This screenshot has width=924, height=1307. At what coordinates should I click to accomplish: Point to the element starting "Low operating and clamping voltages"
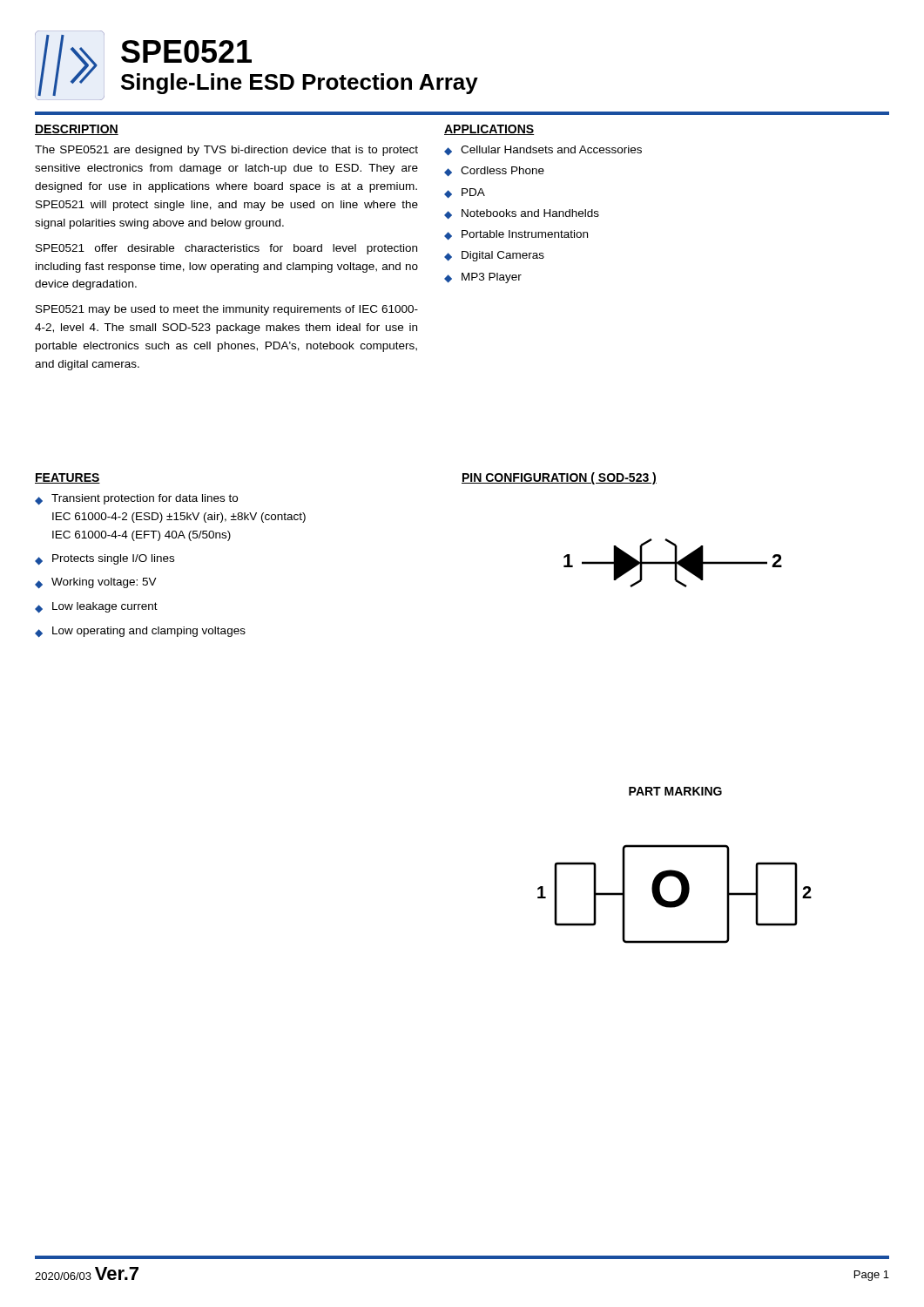148,630
